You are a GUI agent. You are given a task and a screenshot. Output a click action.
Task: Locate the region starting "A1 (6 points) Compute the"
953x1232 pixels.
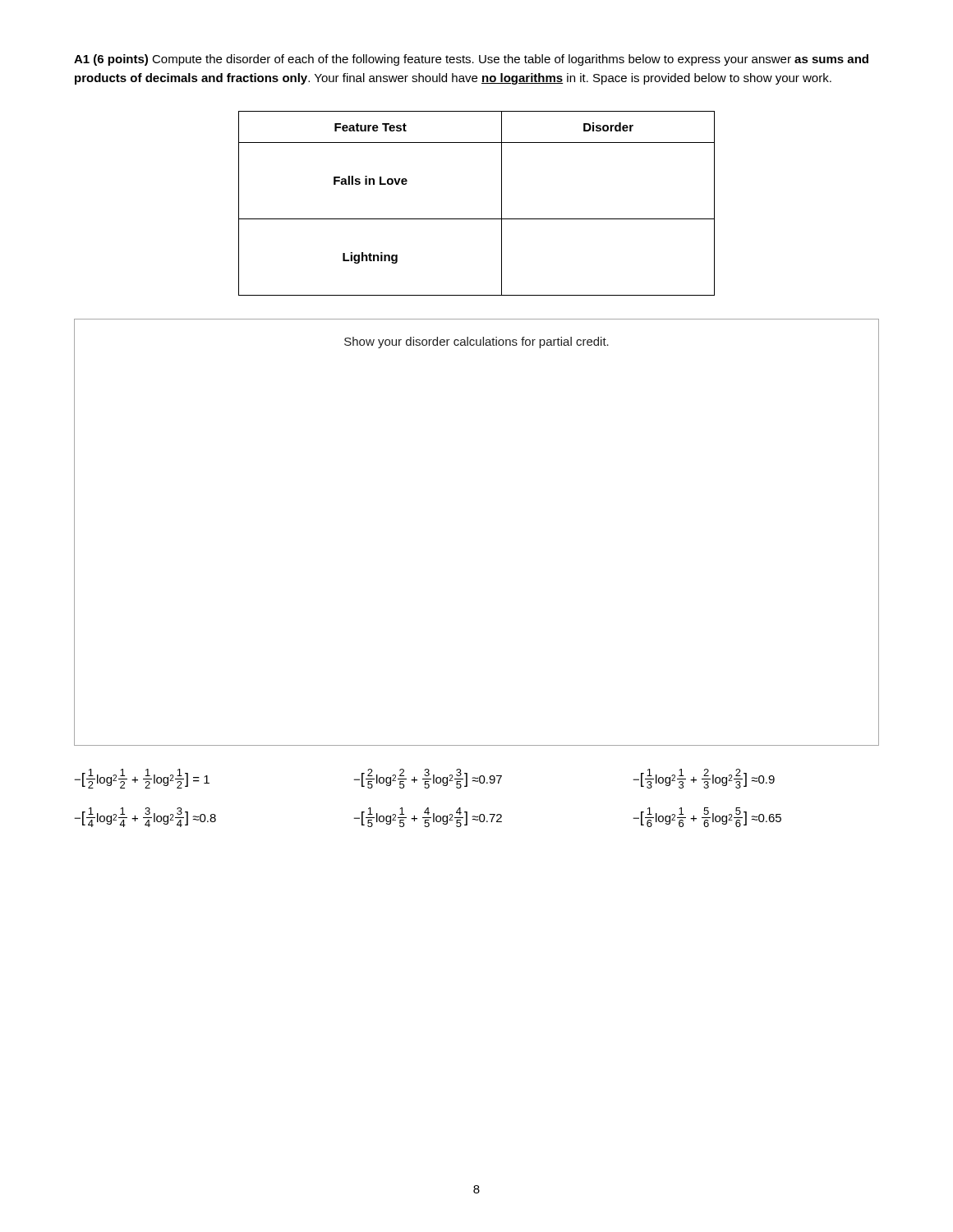(472, 68)
